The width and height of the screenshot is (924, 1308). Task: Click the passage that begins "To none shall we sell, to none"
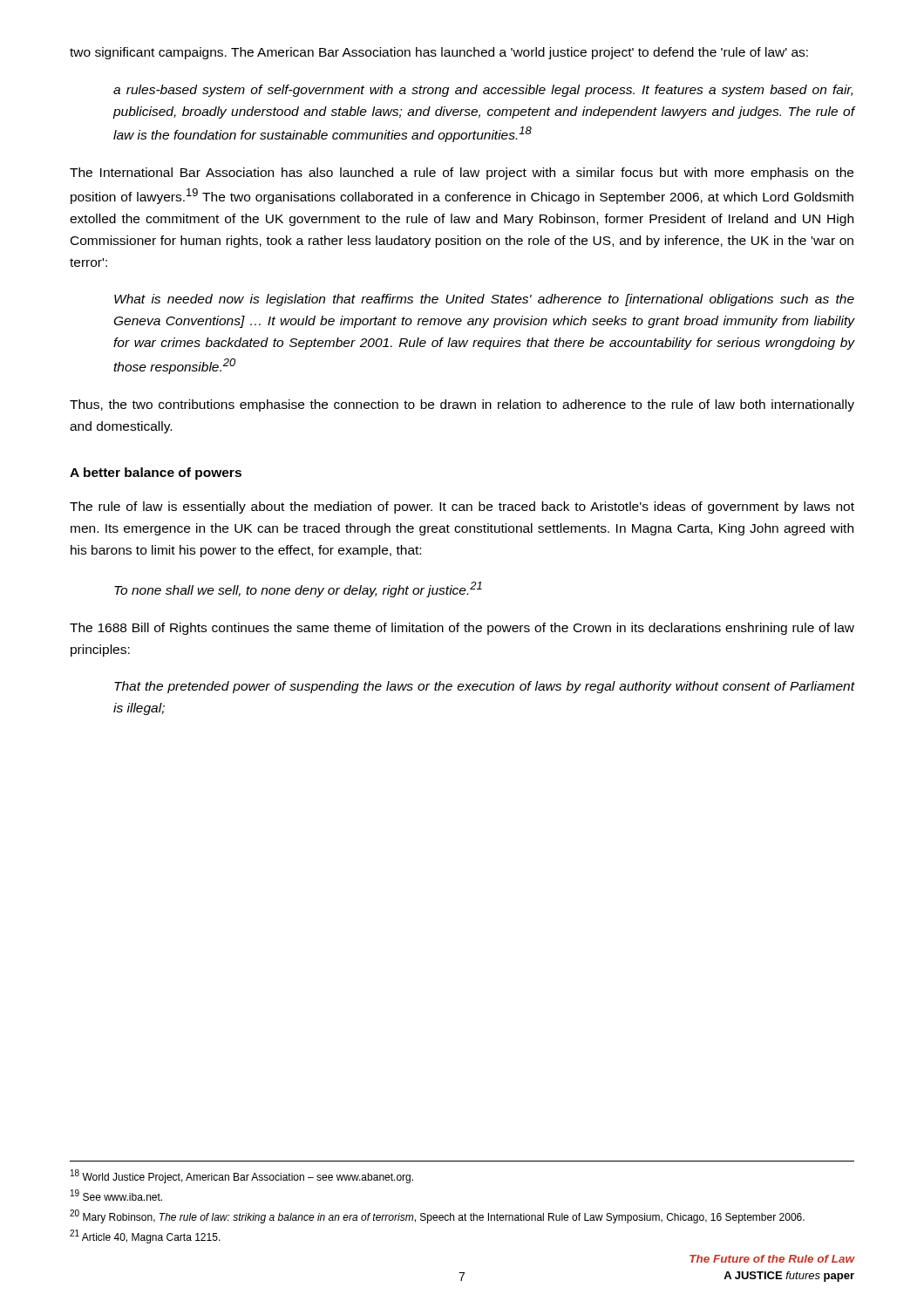tap(298, 588)
